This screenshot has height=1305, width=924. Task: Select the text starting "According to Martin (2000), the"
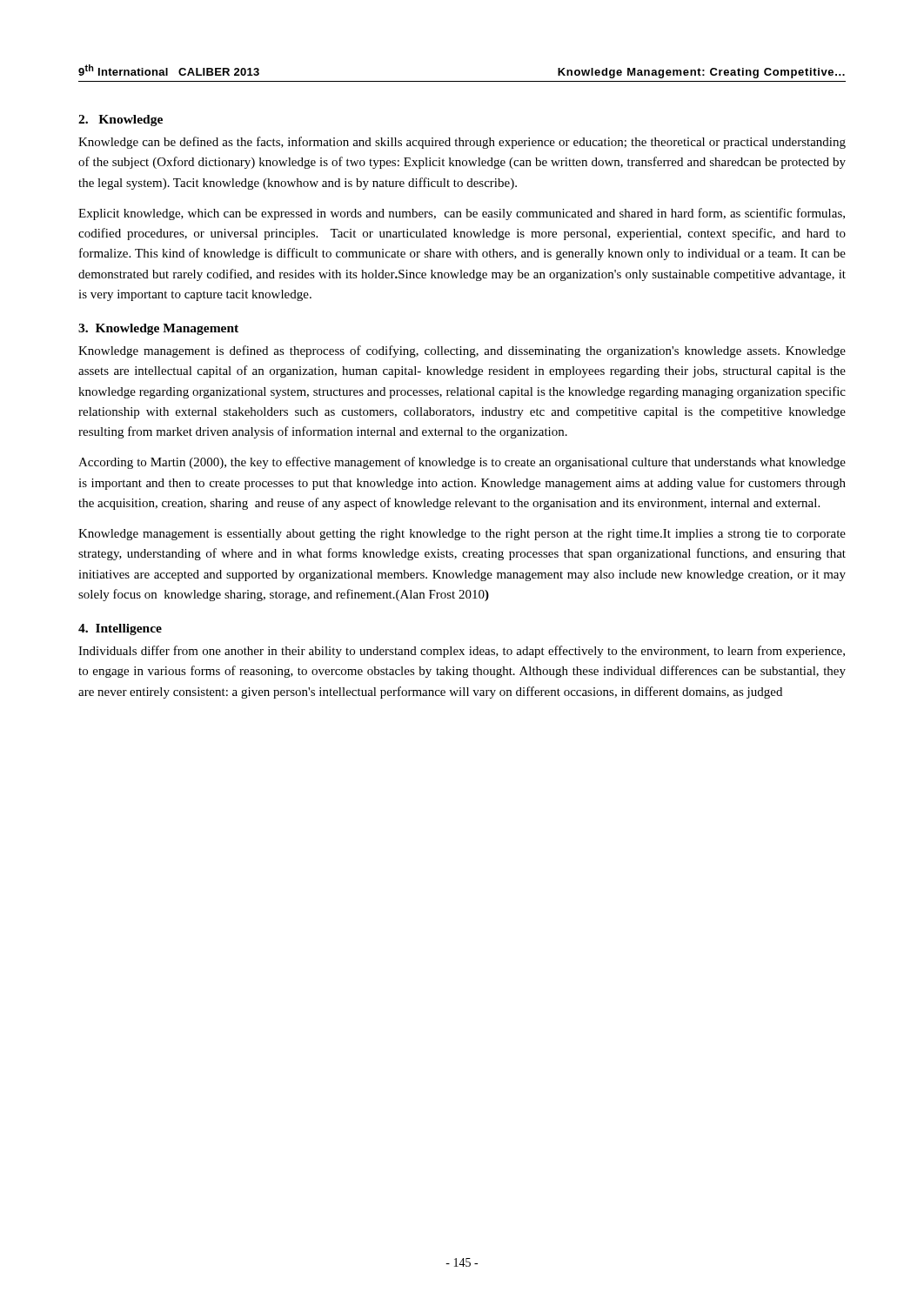462,482
